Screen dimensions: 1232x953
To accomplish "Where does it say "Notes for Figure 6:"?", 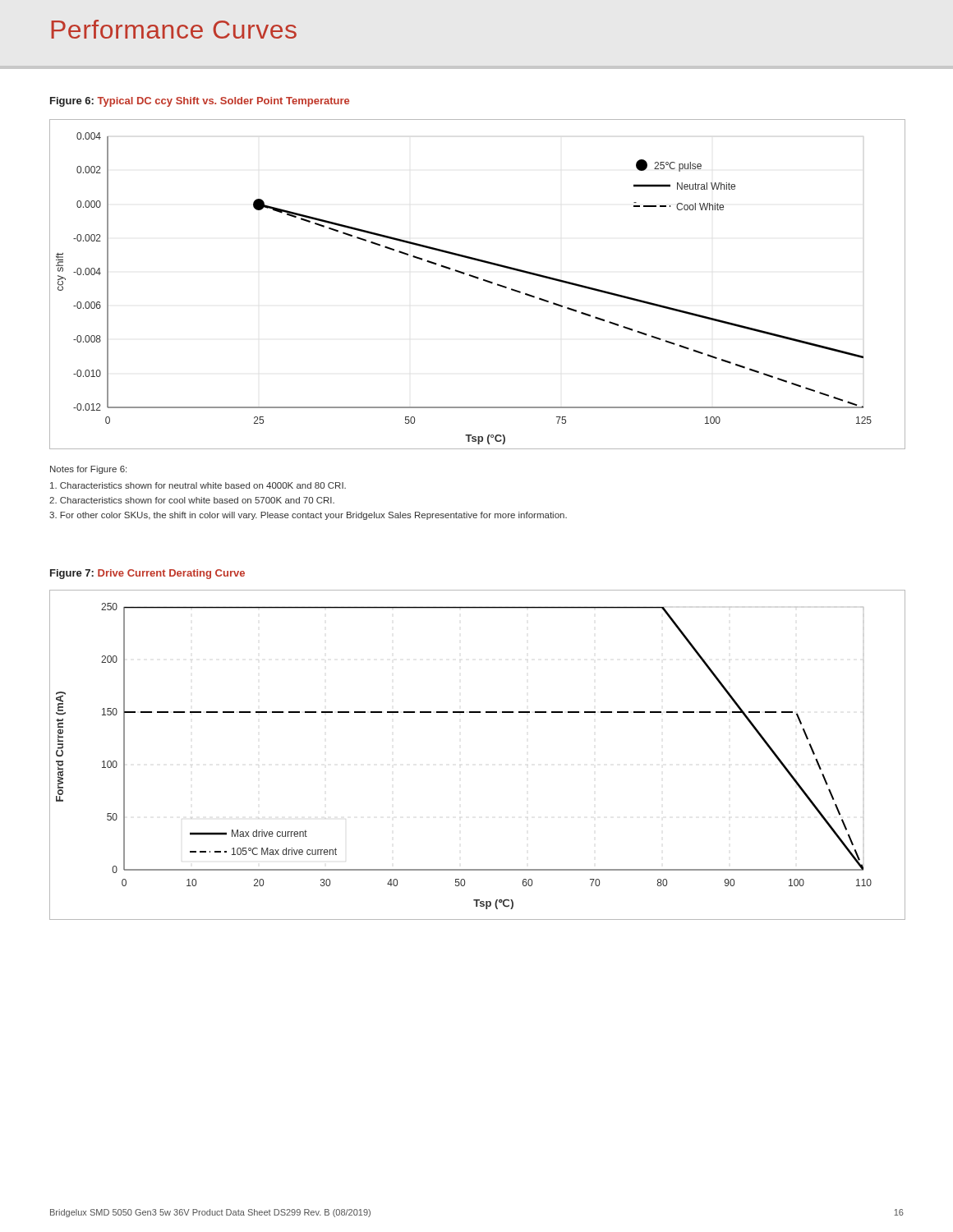I will point(88,469).
